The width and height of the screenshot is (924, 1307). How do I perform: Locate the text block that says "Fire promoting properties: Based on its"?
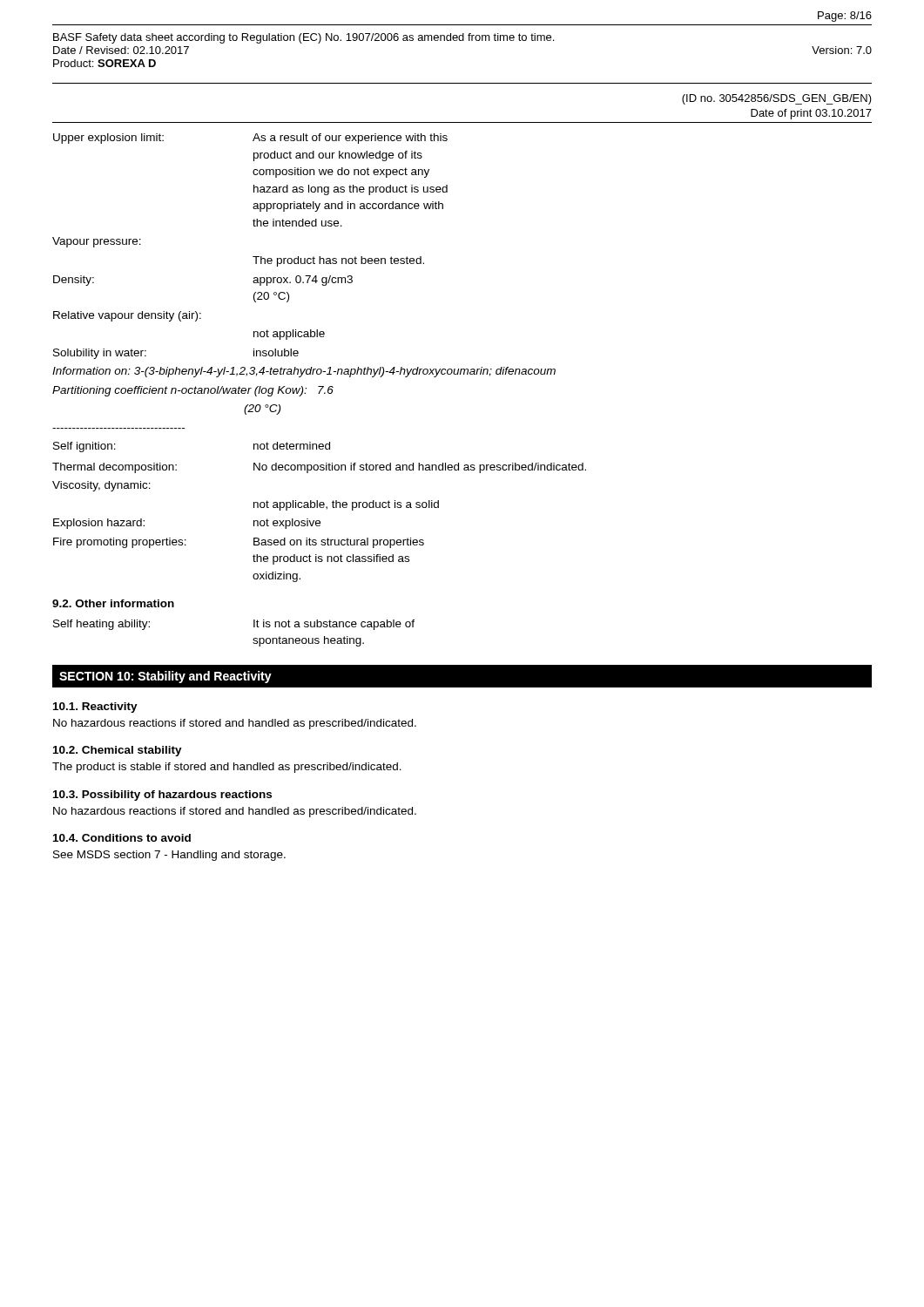(x=120, y=542)
